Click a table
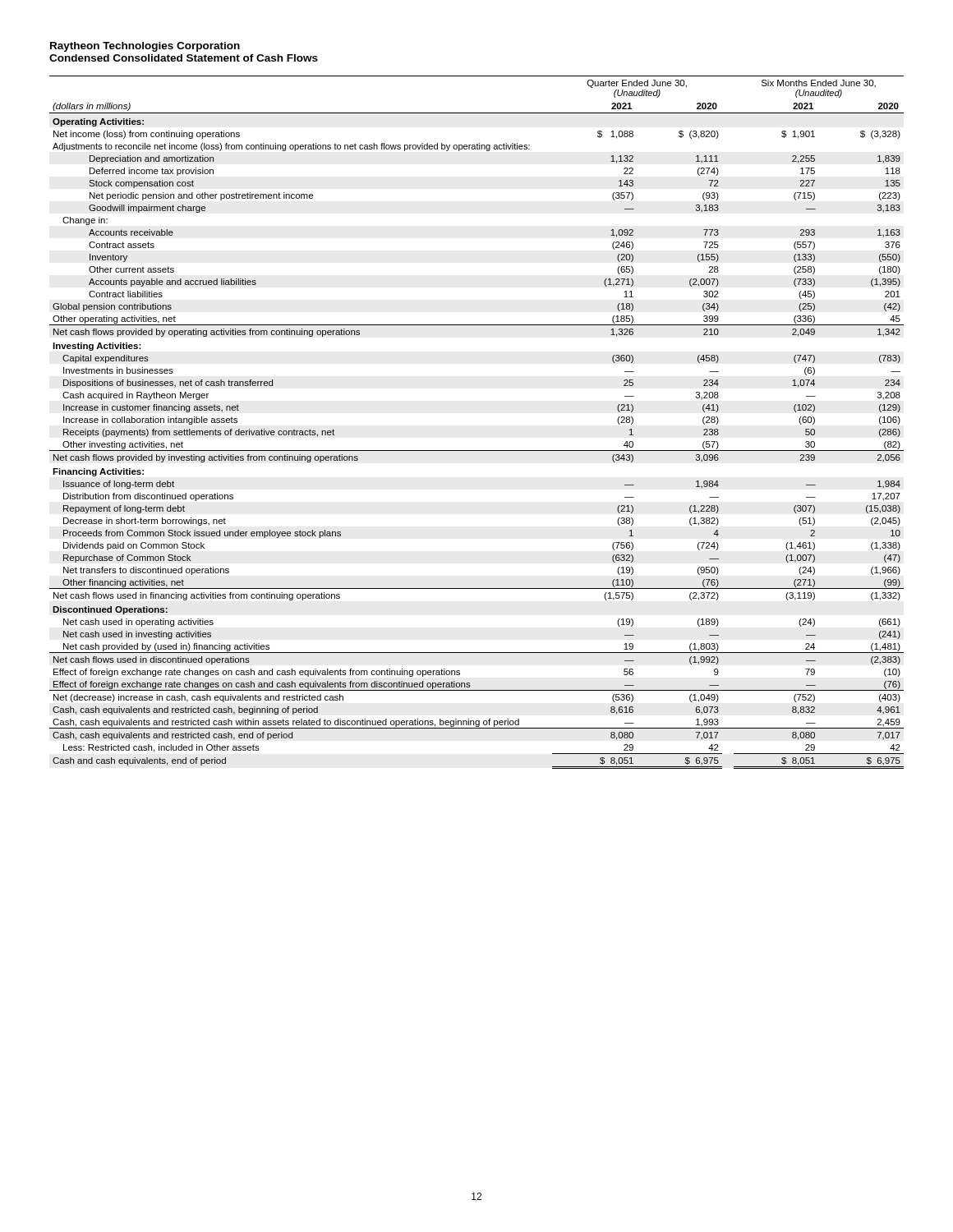Screen dimensions: 1232x953 click(476, 422)
